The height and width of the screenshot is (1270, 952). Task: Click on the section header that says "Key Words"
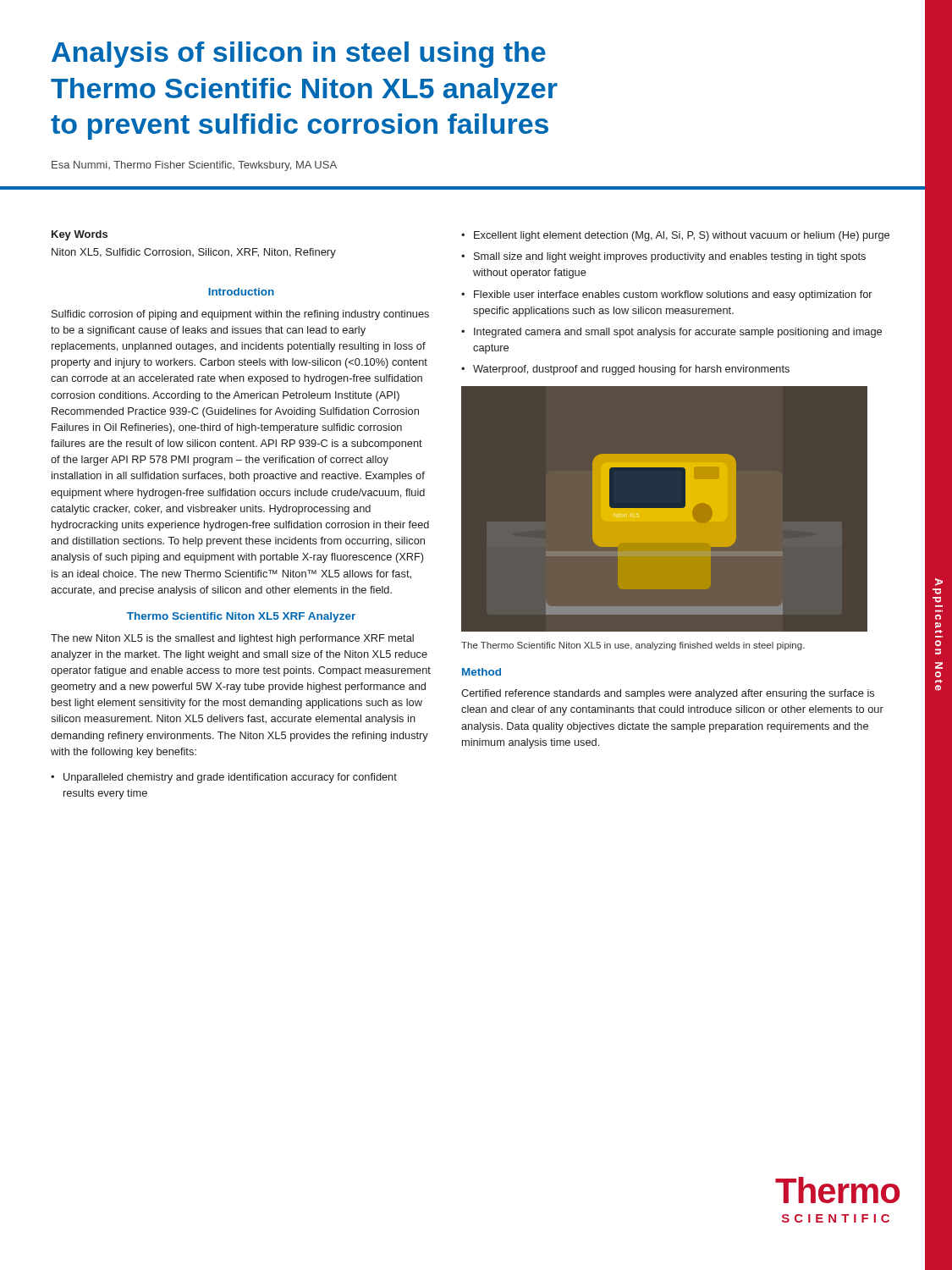[79, 234]
